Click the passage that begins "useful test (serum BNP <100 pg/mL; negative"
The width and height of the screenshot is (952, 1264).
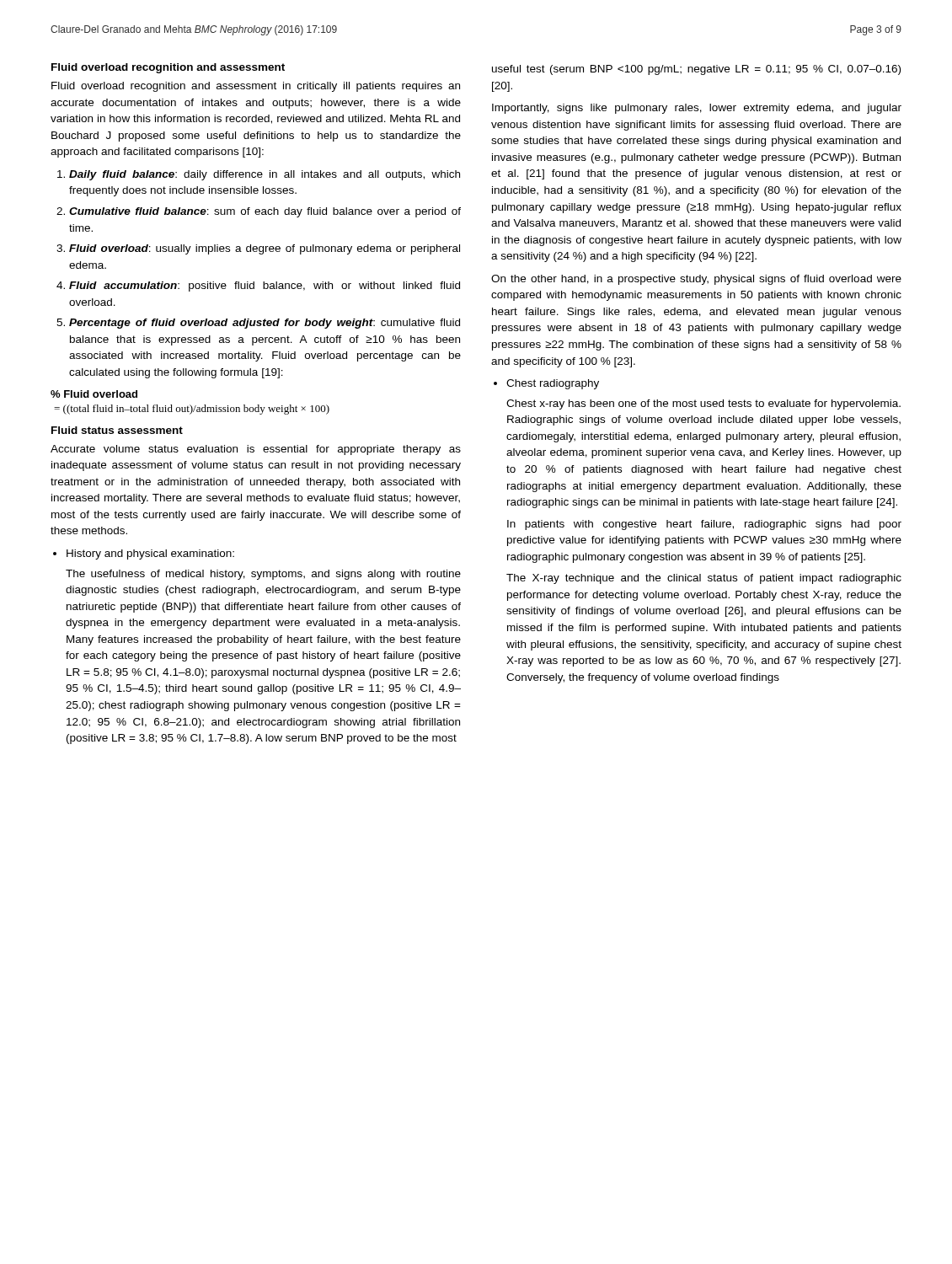click(x=696, y=215)
